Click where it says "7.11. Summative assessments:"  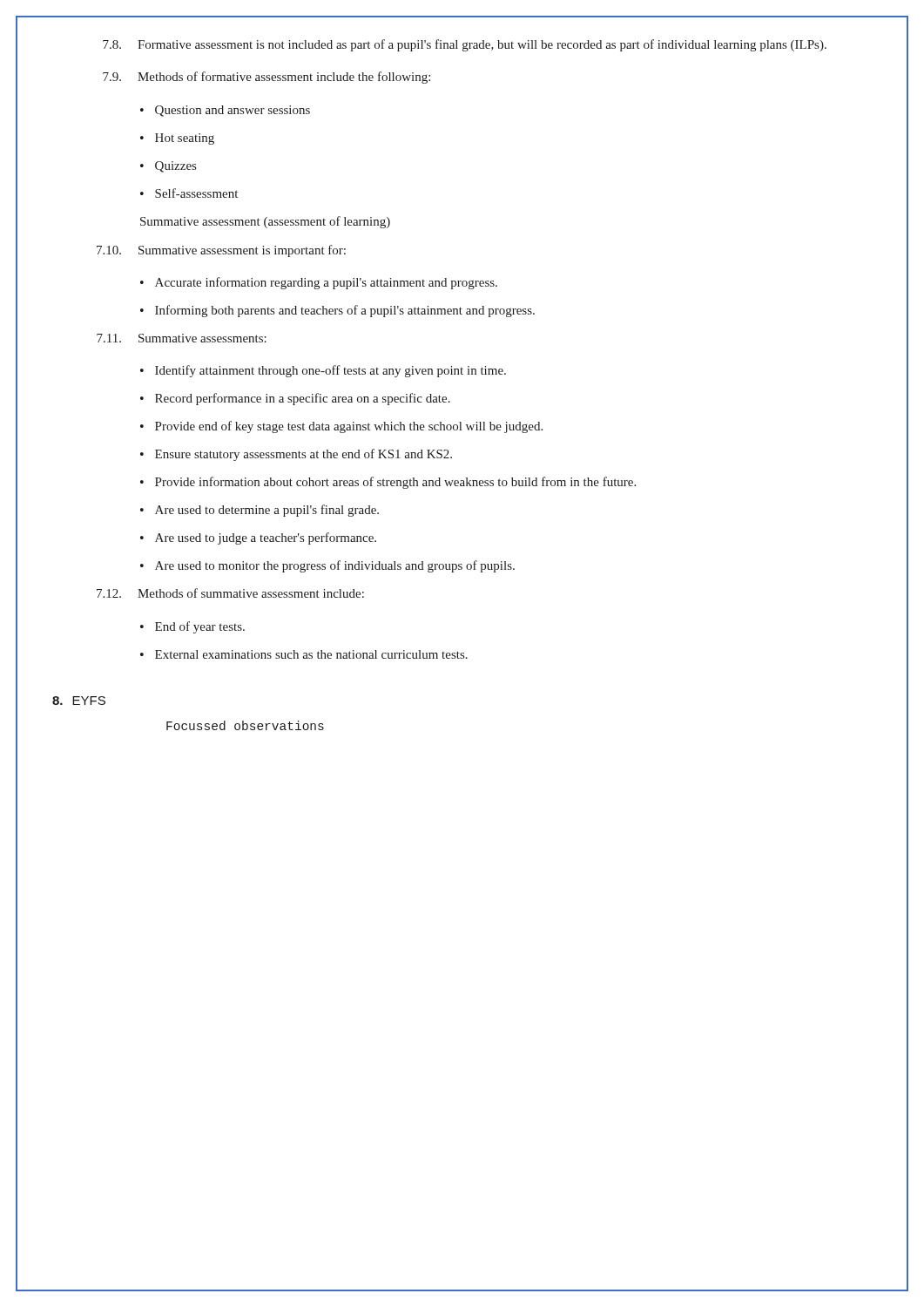pyautogui.click(x=182, y=338)
